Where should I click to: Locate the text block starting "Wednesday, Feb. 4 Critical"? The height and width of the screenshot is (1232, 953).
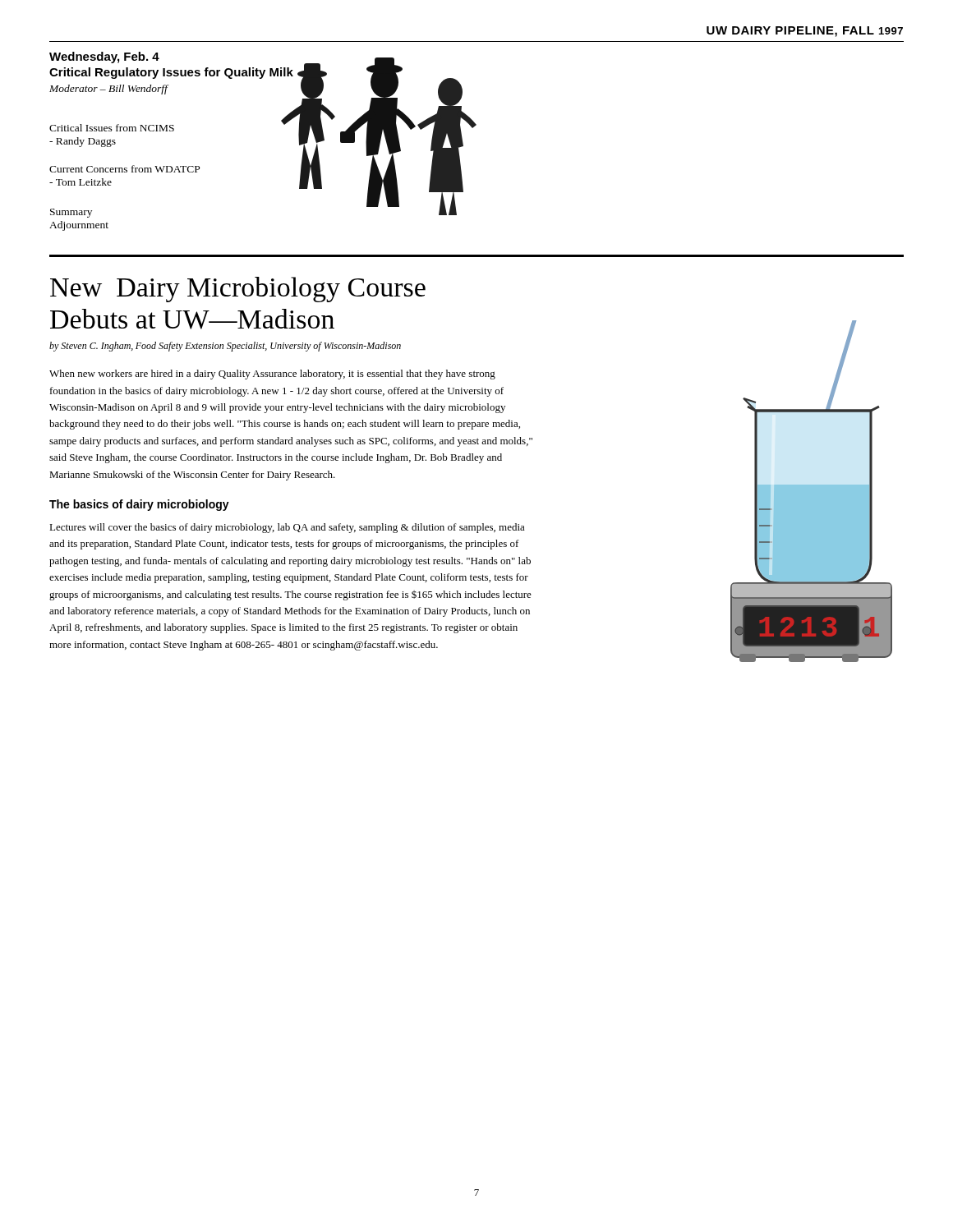tap(205, 72)
